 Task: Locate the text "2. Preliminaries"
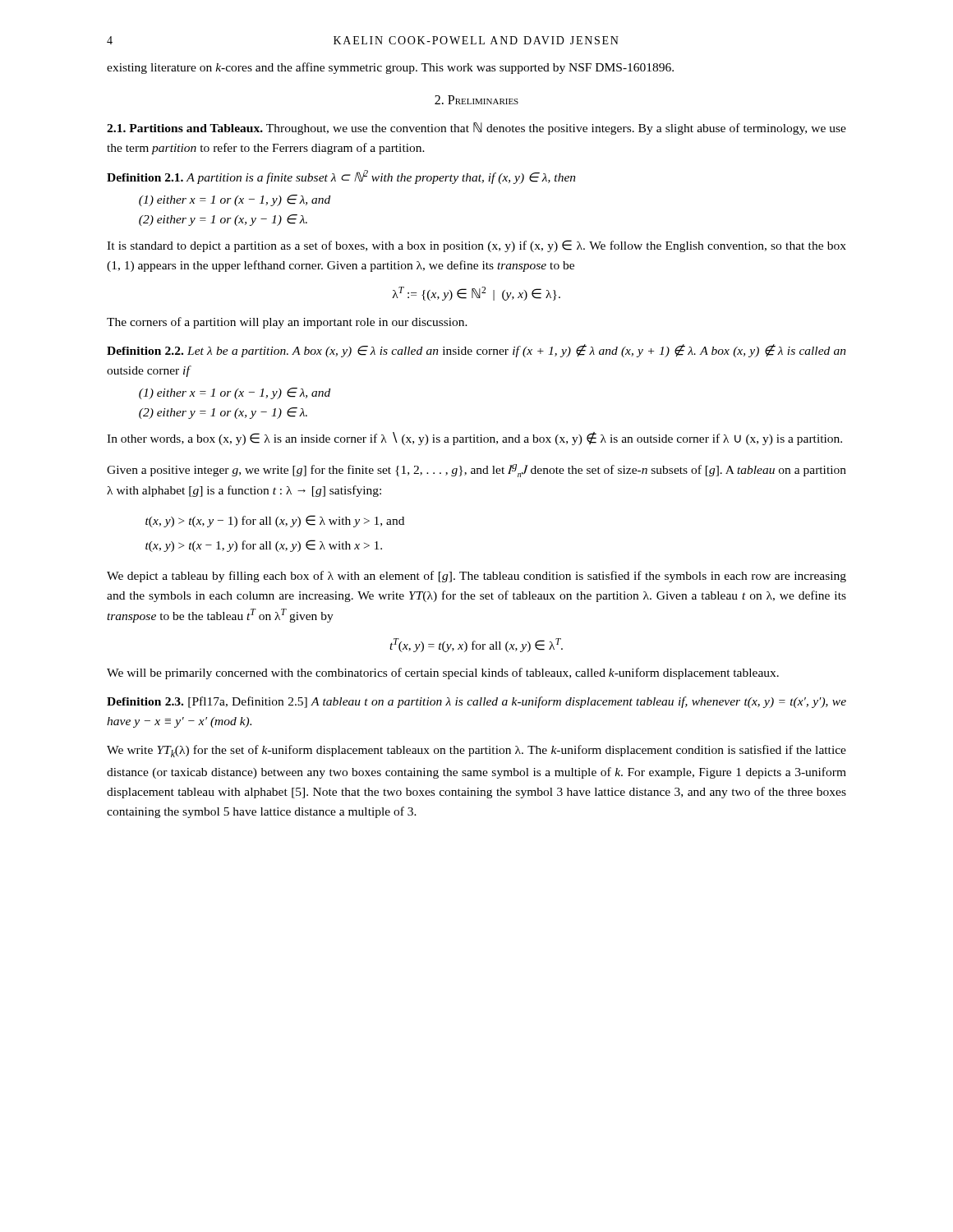(x=476, y=100)
